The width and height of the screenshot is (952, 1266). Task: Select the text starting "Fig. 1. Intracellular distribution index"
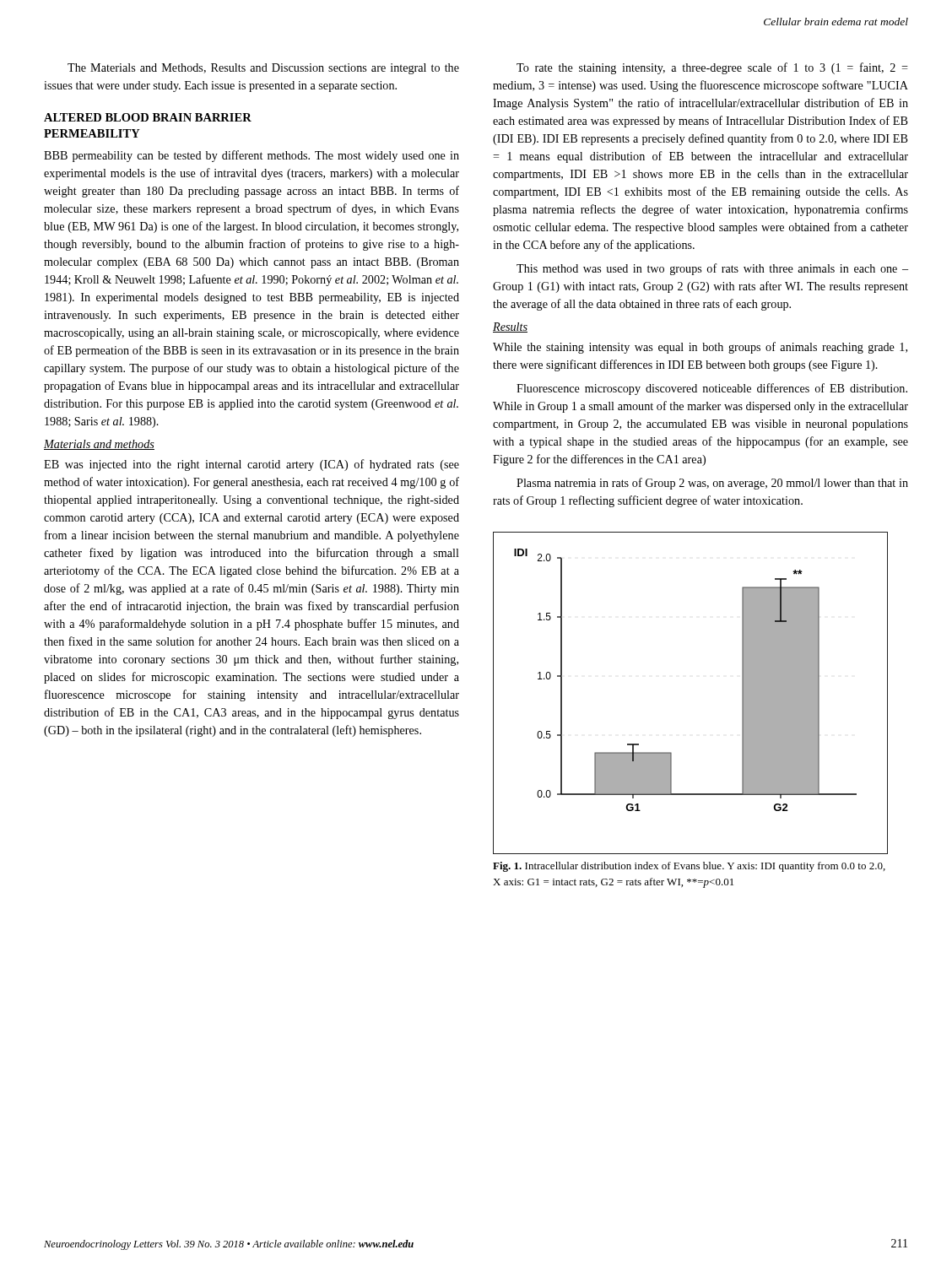689,873
